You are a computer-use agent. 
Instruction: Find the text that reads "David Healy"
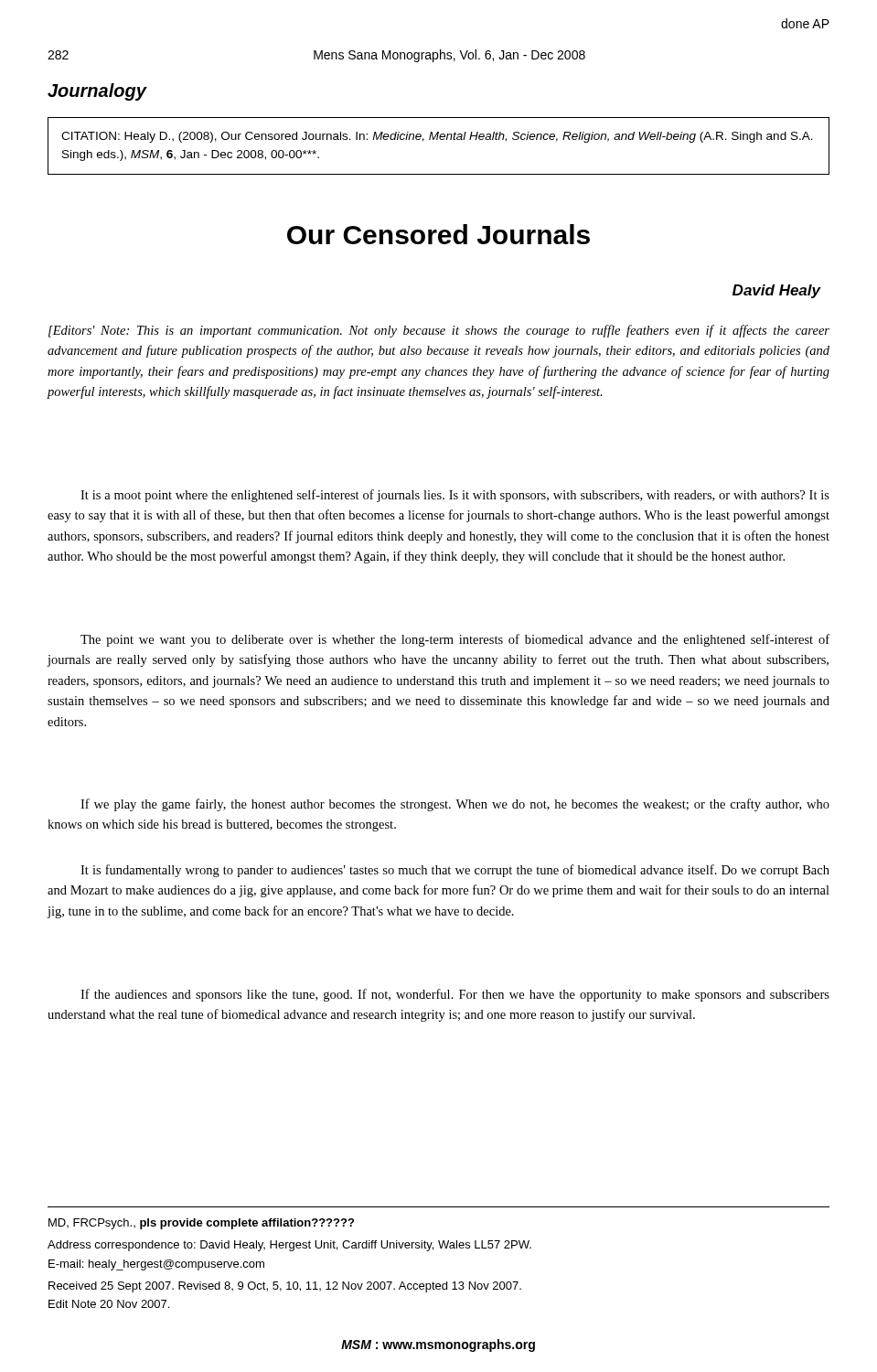tap(776, 290)
